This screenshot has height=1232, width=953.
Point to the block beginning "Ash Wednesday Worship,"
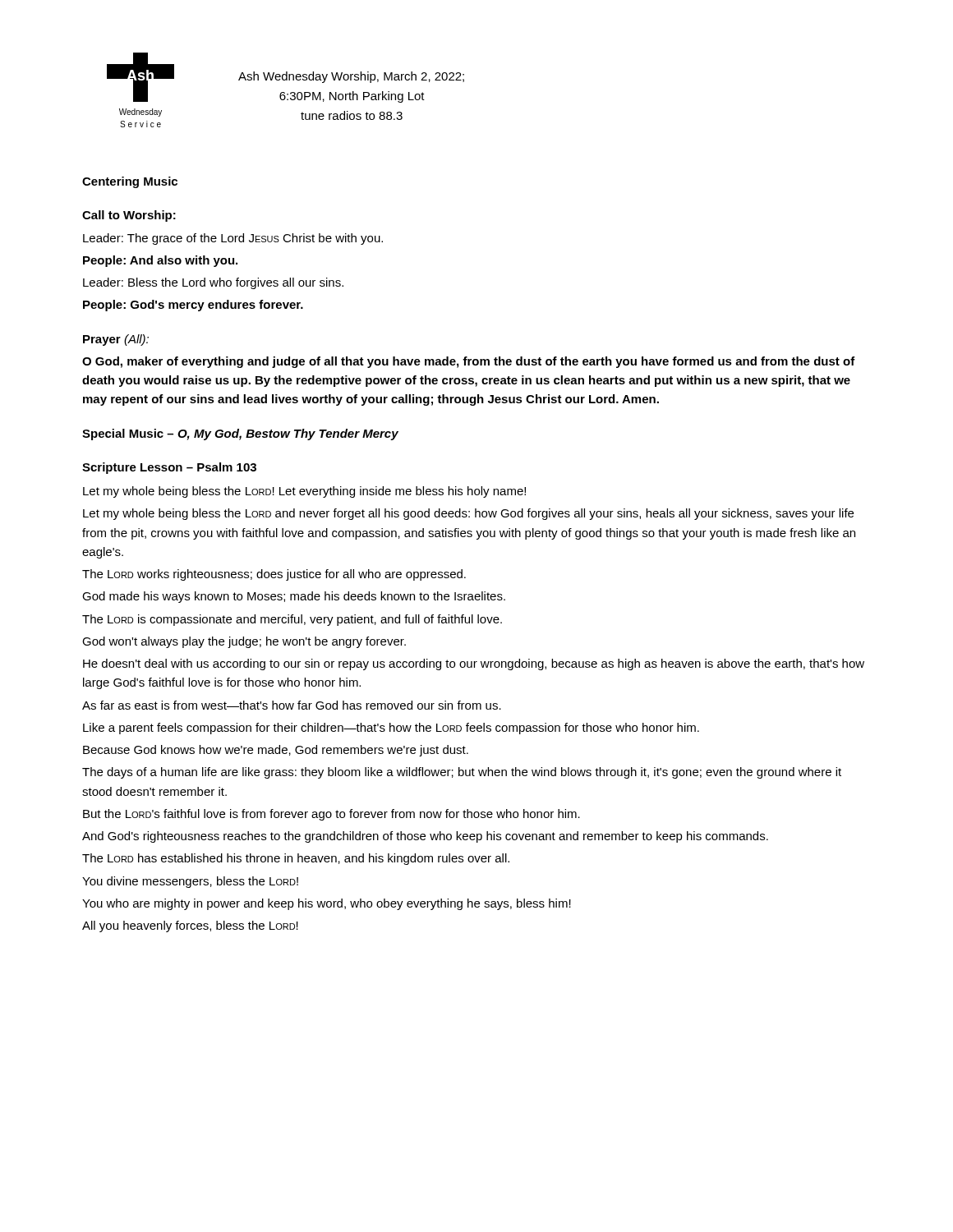coord(352,95)
